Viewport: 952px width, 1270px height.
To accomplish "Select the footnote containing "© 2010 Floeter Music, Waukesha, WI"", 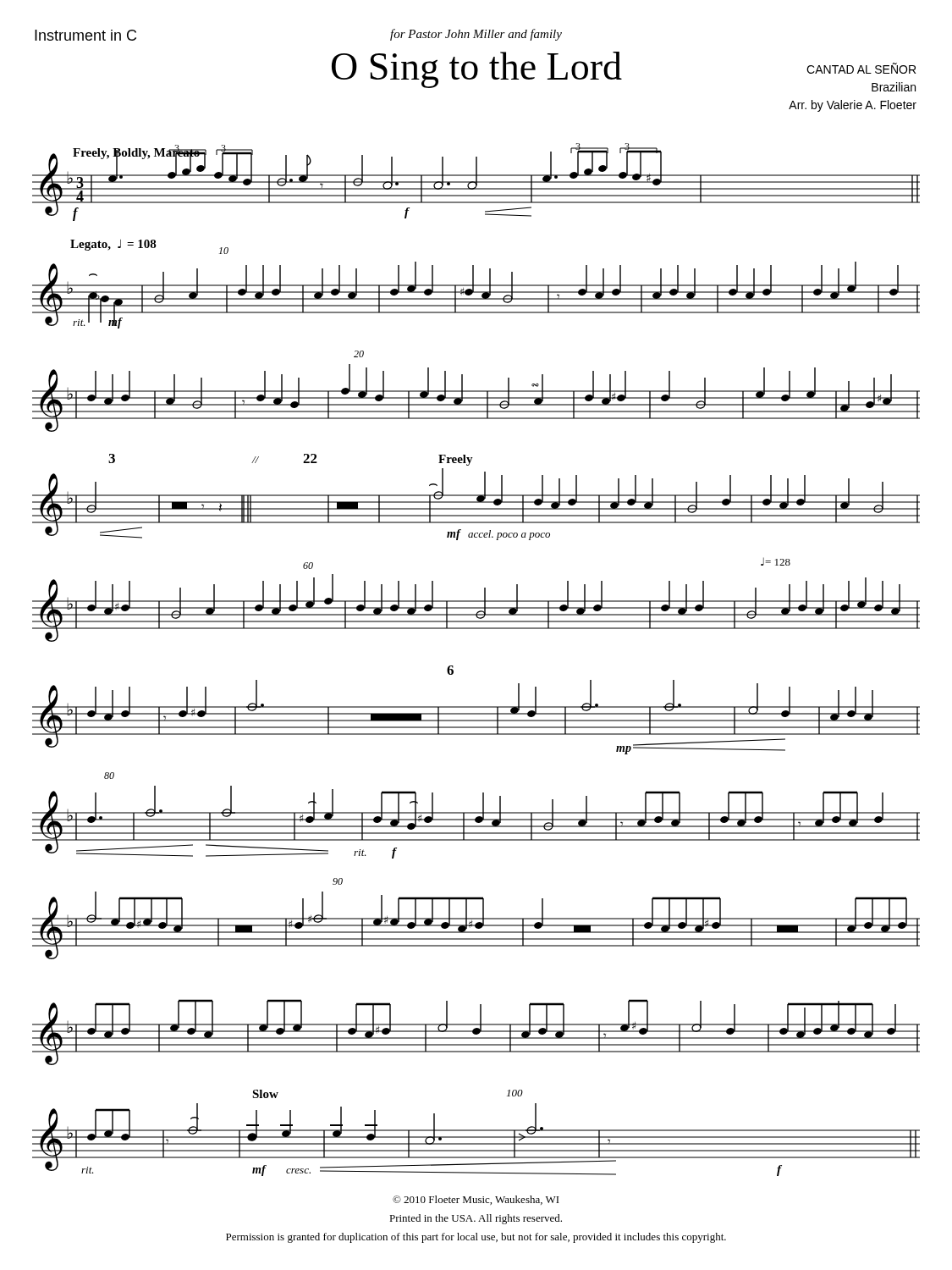I will click(476, 1218).
